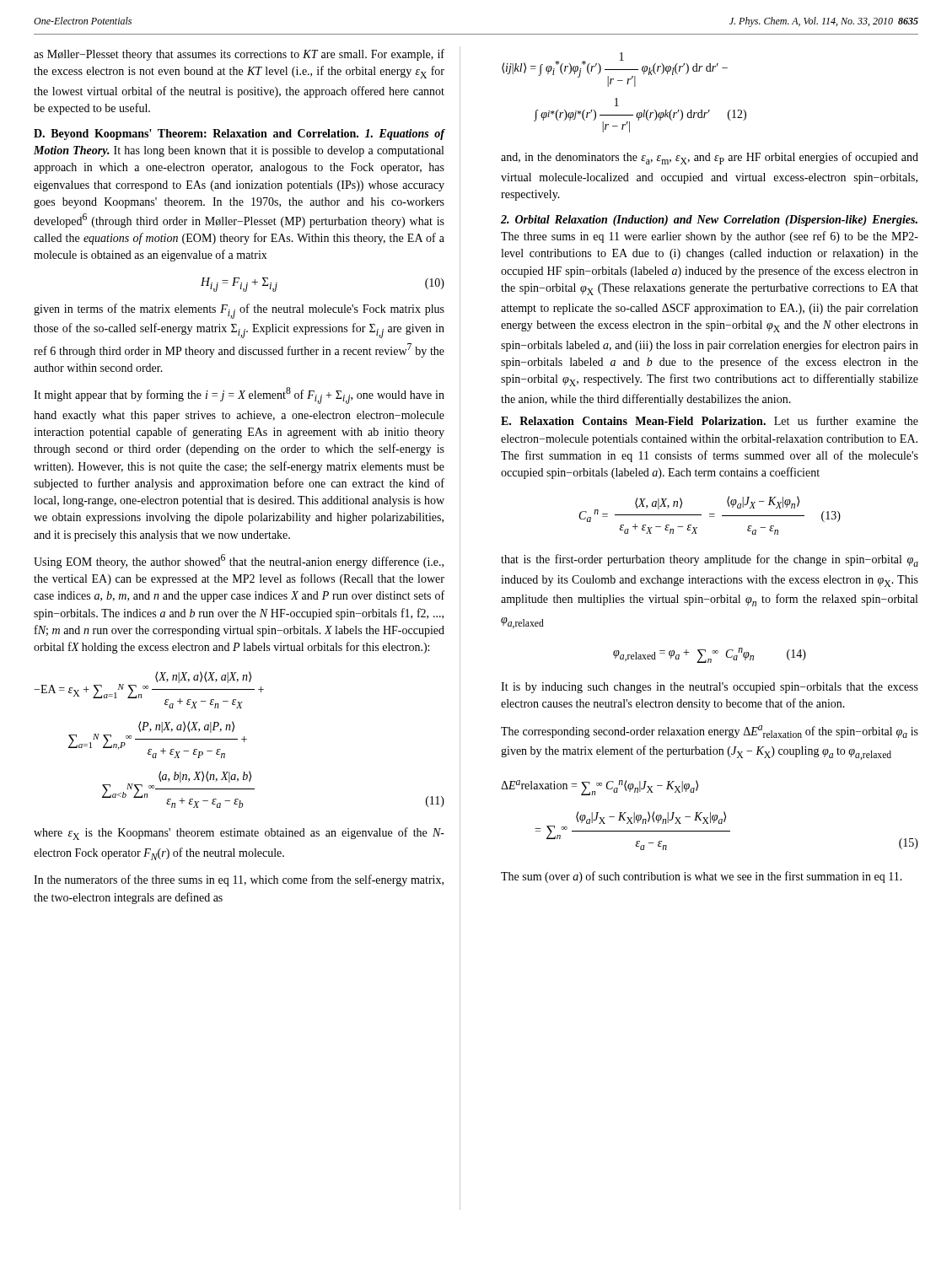This screenshot has width=952, height=1265.
Task: Locate the text "Hi,j = Fi,j + Σi,j (10)"
Action: 237,283
